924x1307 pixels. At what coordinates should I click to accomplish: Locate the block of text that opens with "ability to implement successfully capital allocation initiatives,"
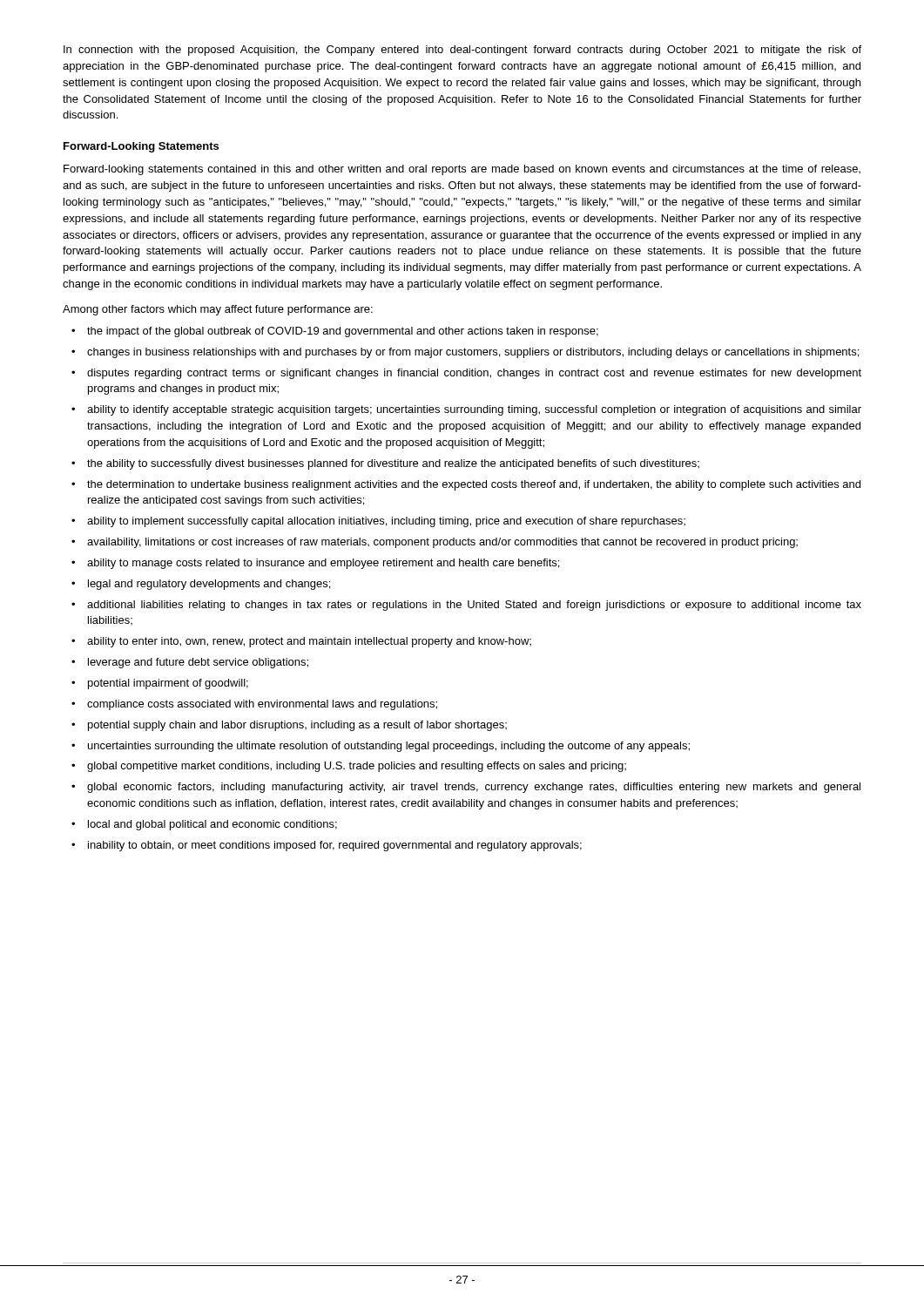click(x=387, y=521)
